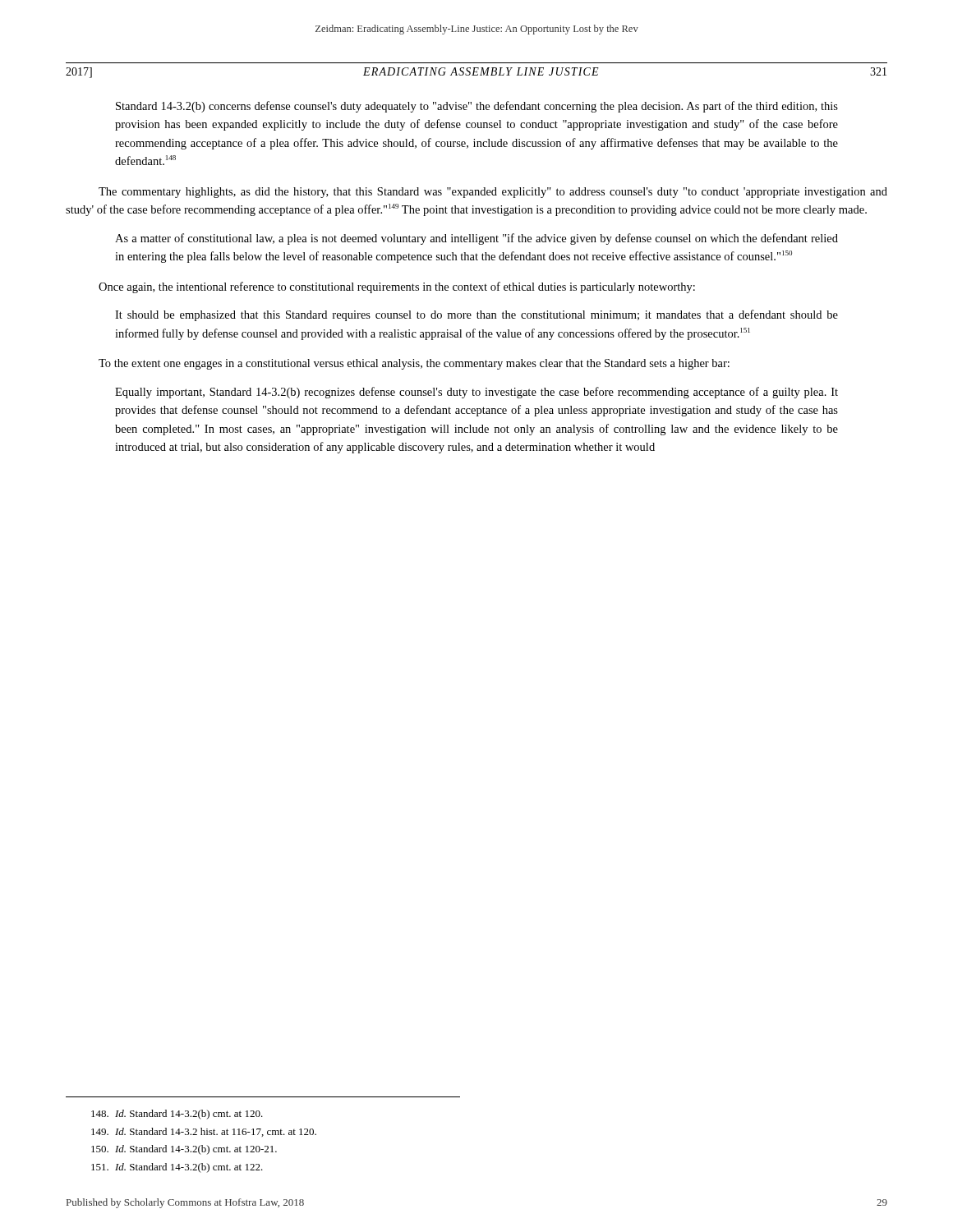Click the passage that begins "Once again, the intentional reference to constitutional requirements"

tap(397, 286)
